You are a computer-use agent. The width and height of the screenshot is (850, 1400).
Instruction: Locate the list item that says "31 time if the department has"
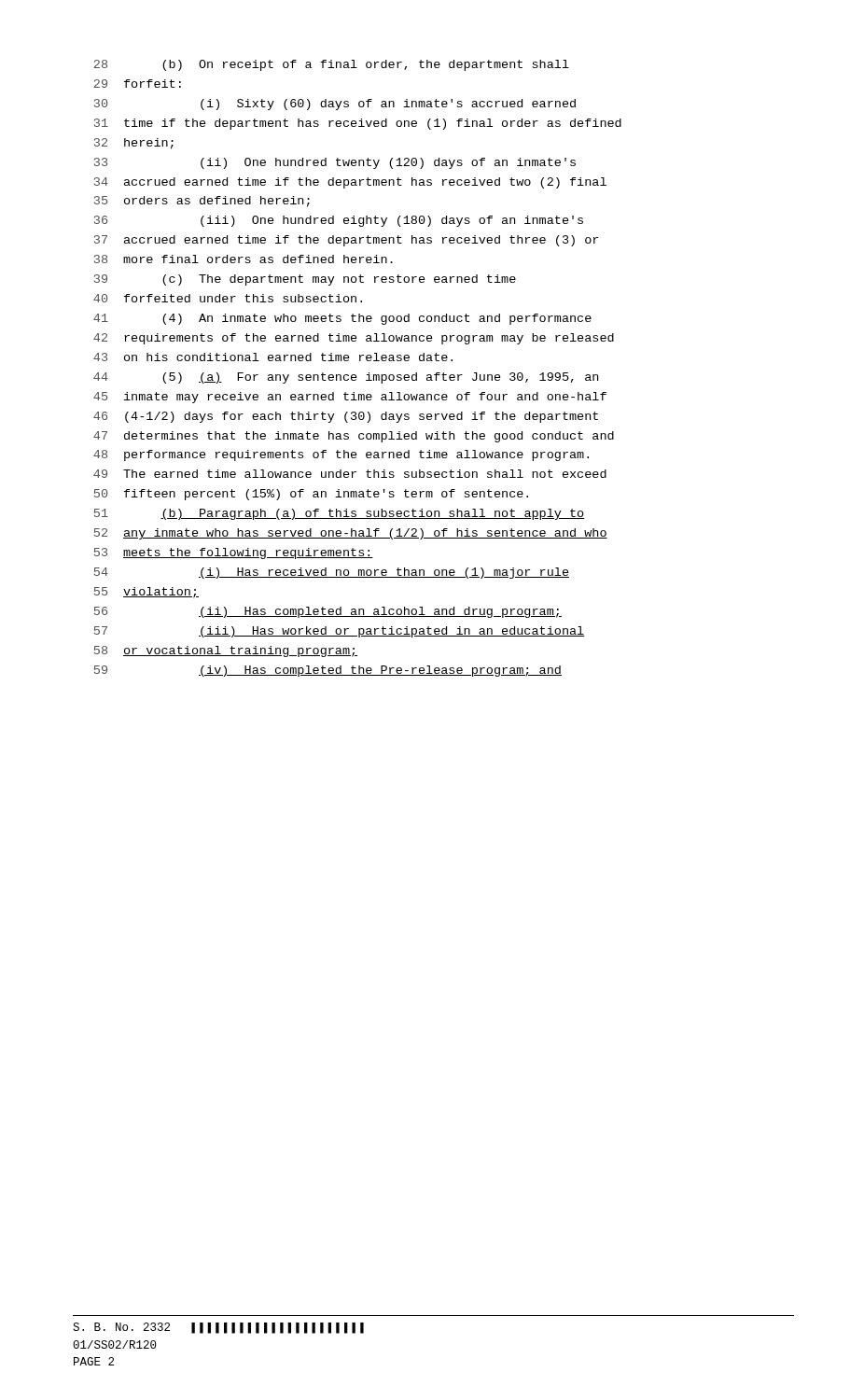[x=433, y=124]
